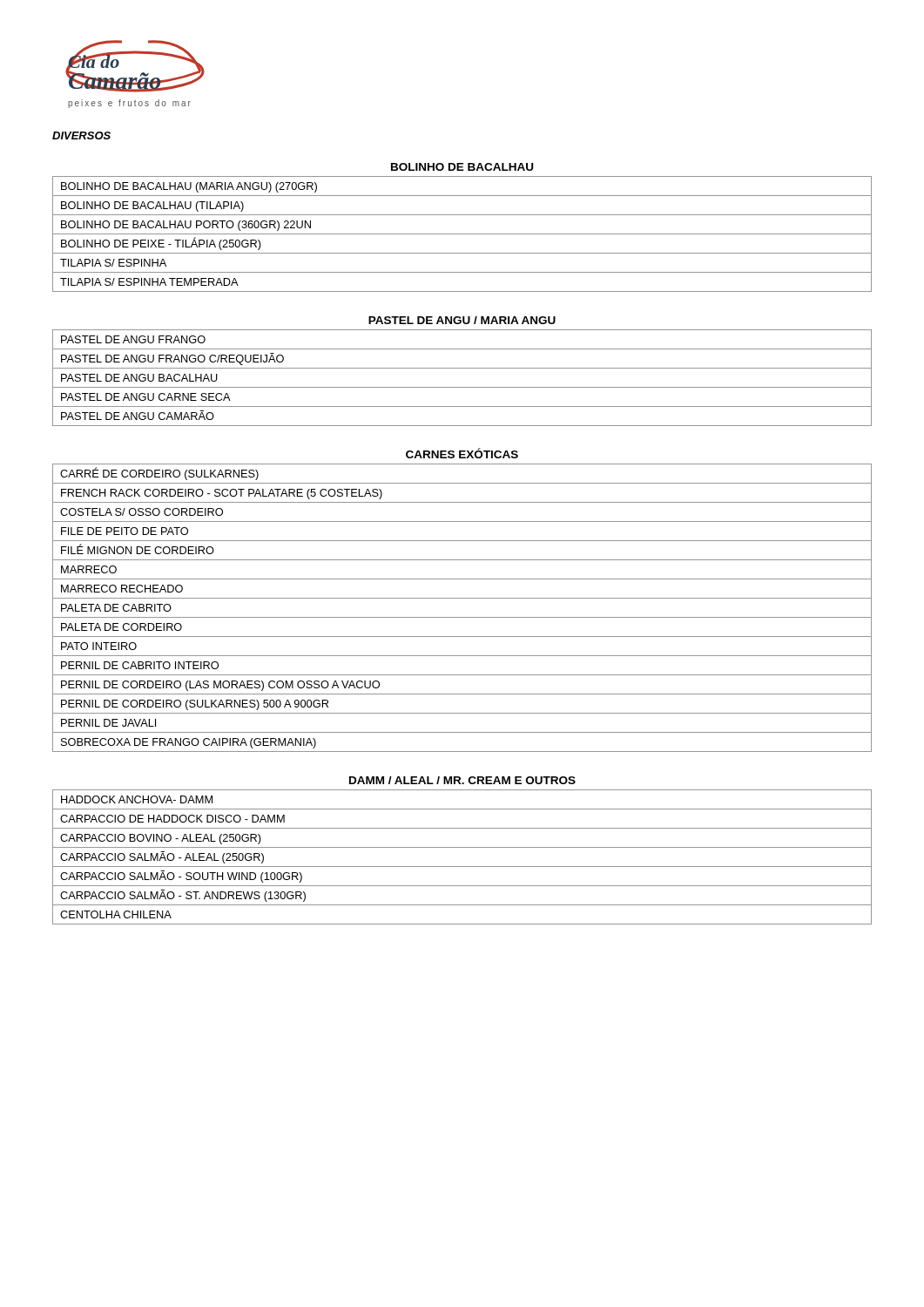
Task: Locate the logo
Action: pos(462,70)
